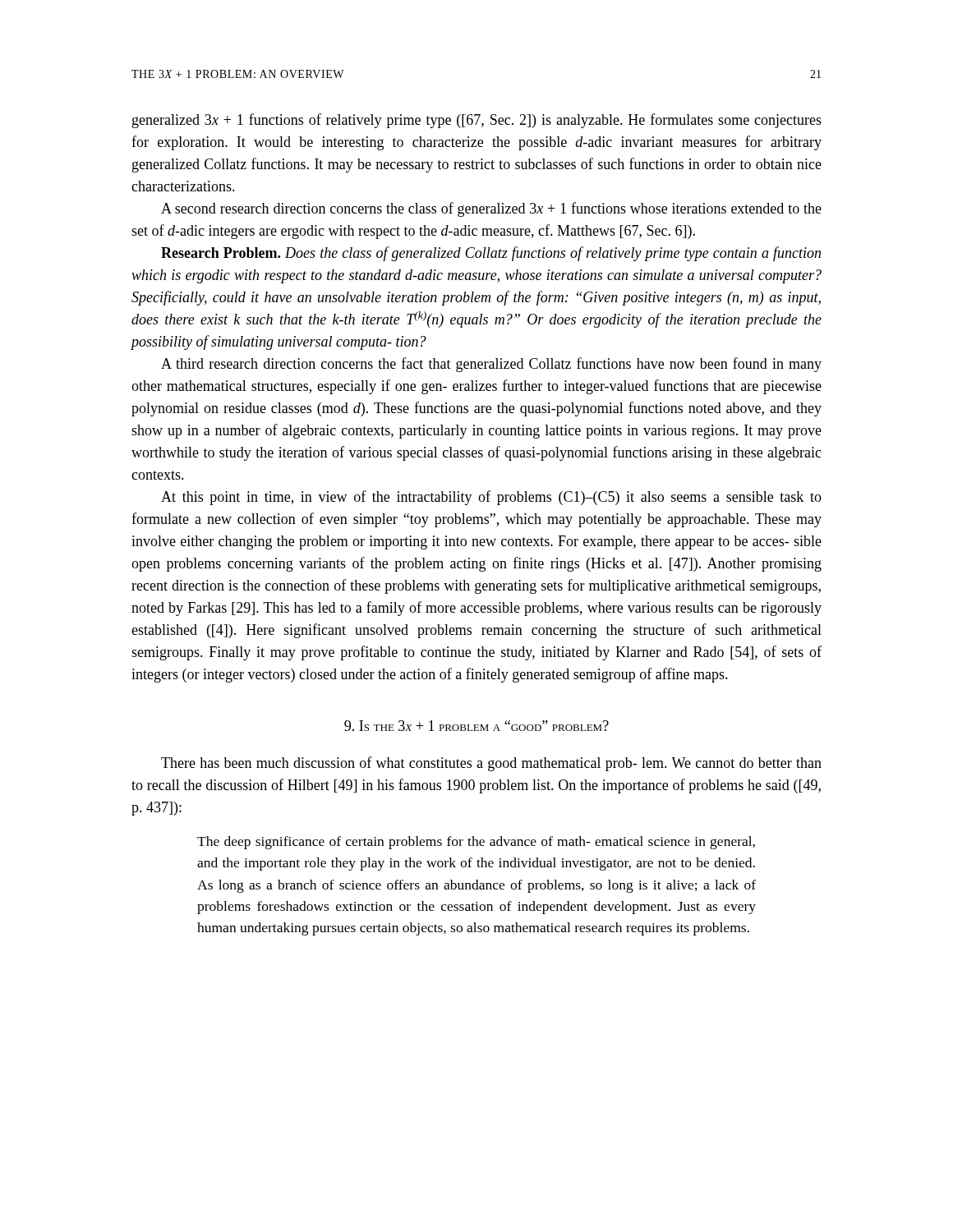This screenshot has height=1232, width=953.
Task: Where is the passage that starts "There has been"?
Action: [476, 786]
